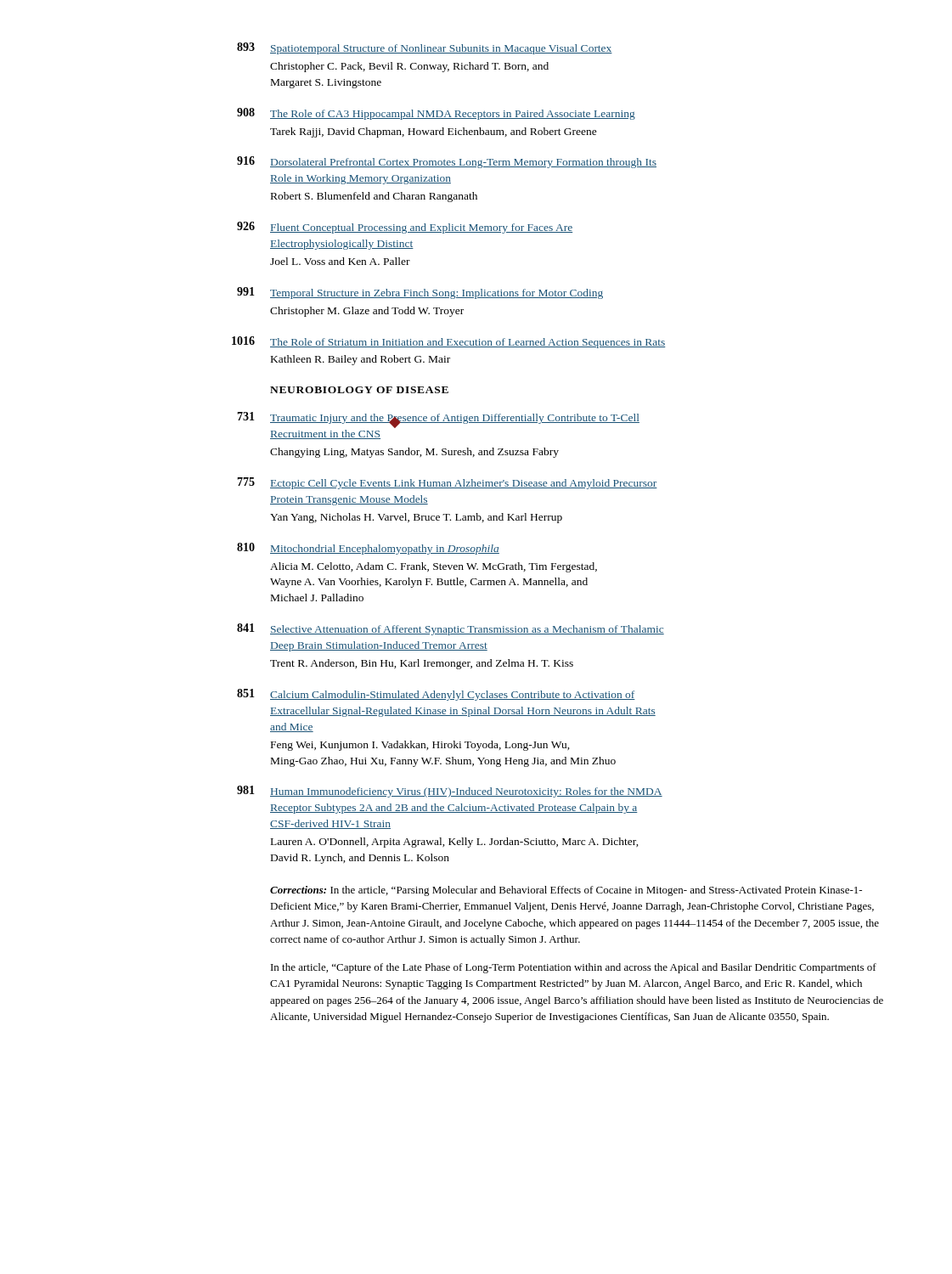Locate the list item containing "731 Traumatic Injury and the Presence of Antigen"
This screenshot has height=1274, width=952.
tap(438, 420)
